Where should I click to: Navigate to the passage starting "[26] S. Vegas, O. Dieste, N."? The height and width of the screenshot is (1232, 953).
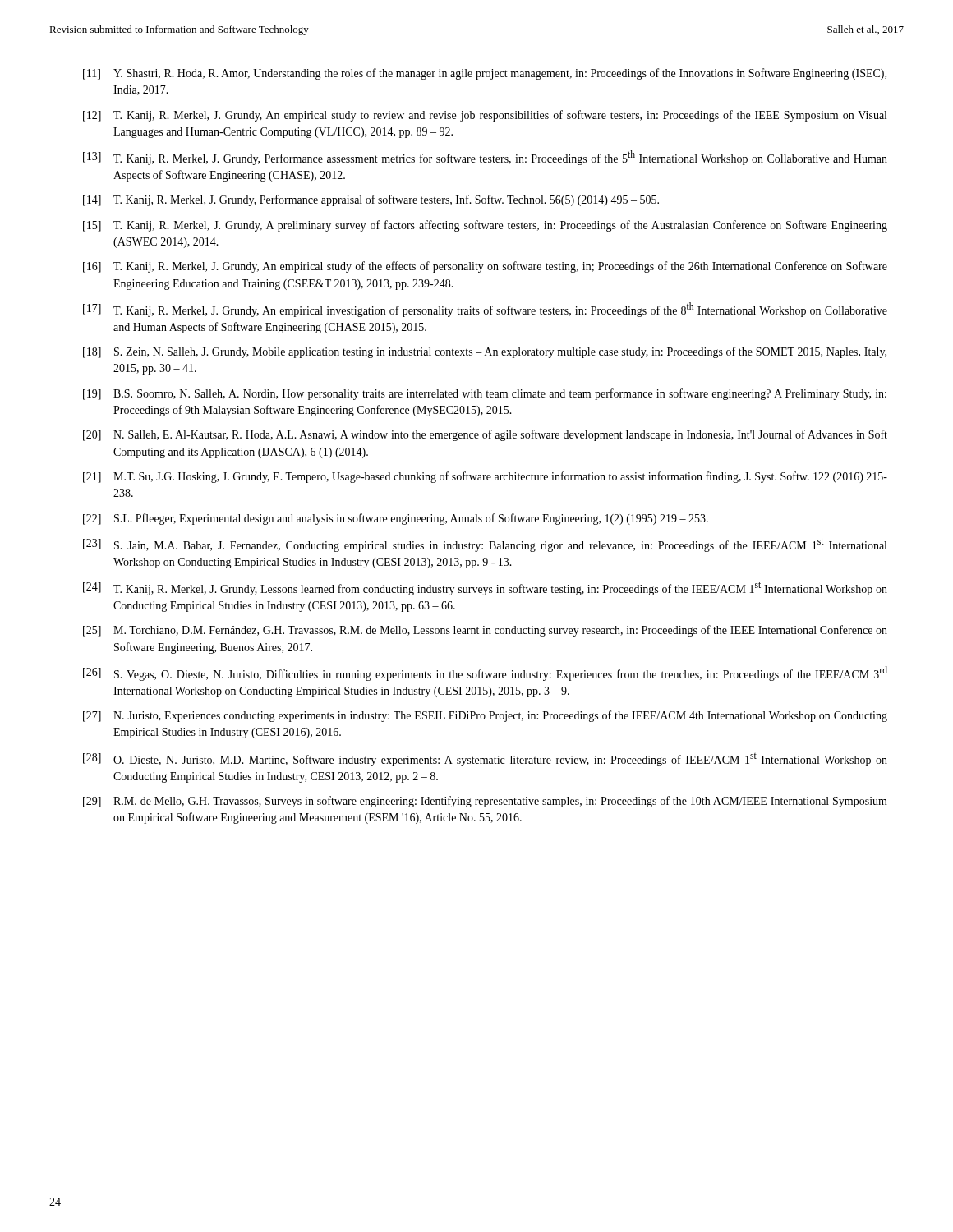485,682
